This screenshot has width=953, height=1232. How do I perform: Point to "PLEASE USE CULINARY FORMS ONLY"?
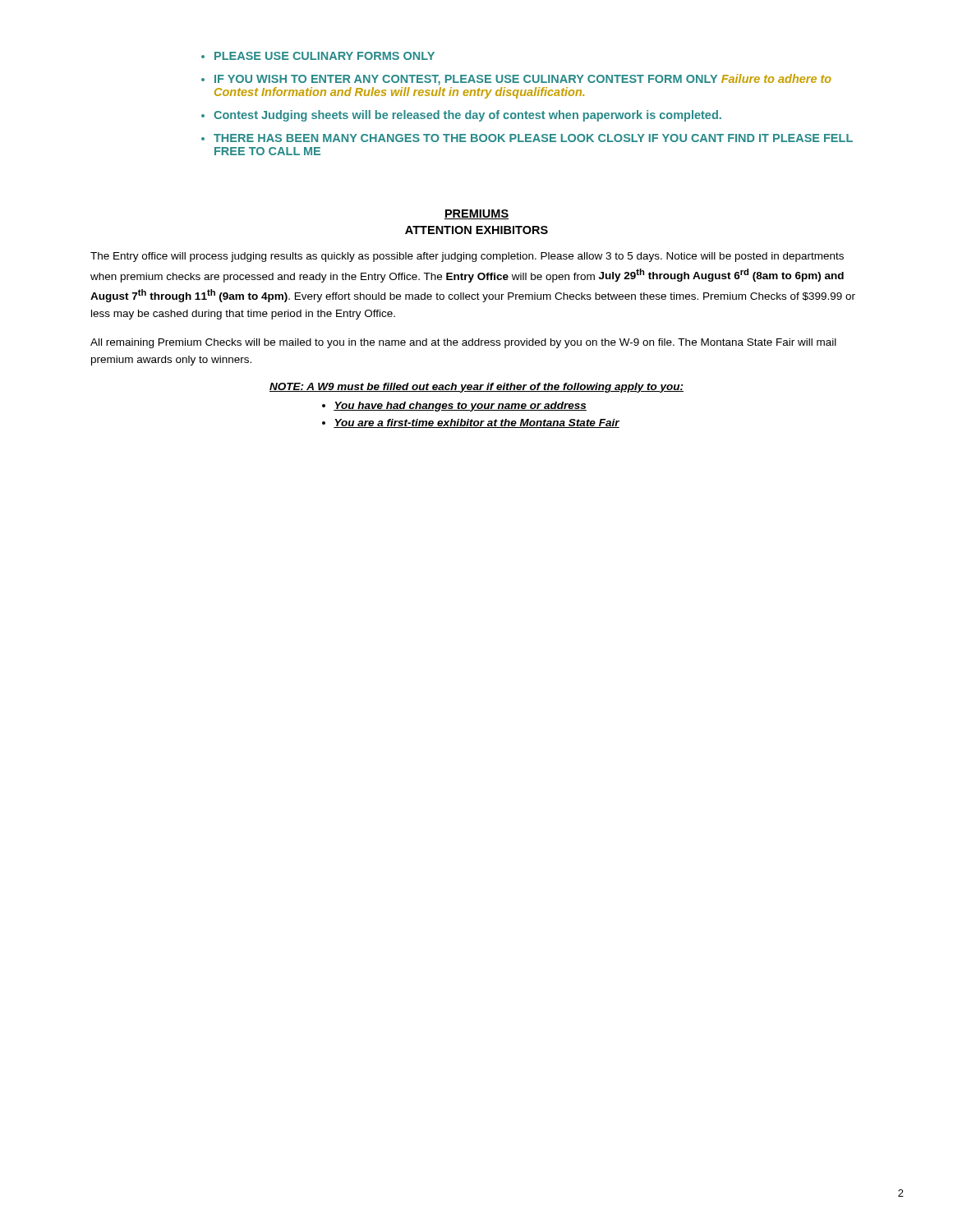pyautogui.click(x=324, y=56)
